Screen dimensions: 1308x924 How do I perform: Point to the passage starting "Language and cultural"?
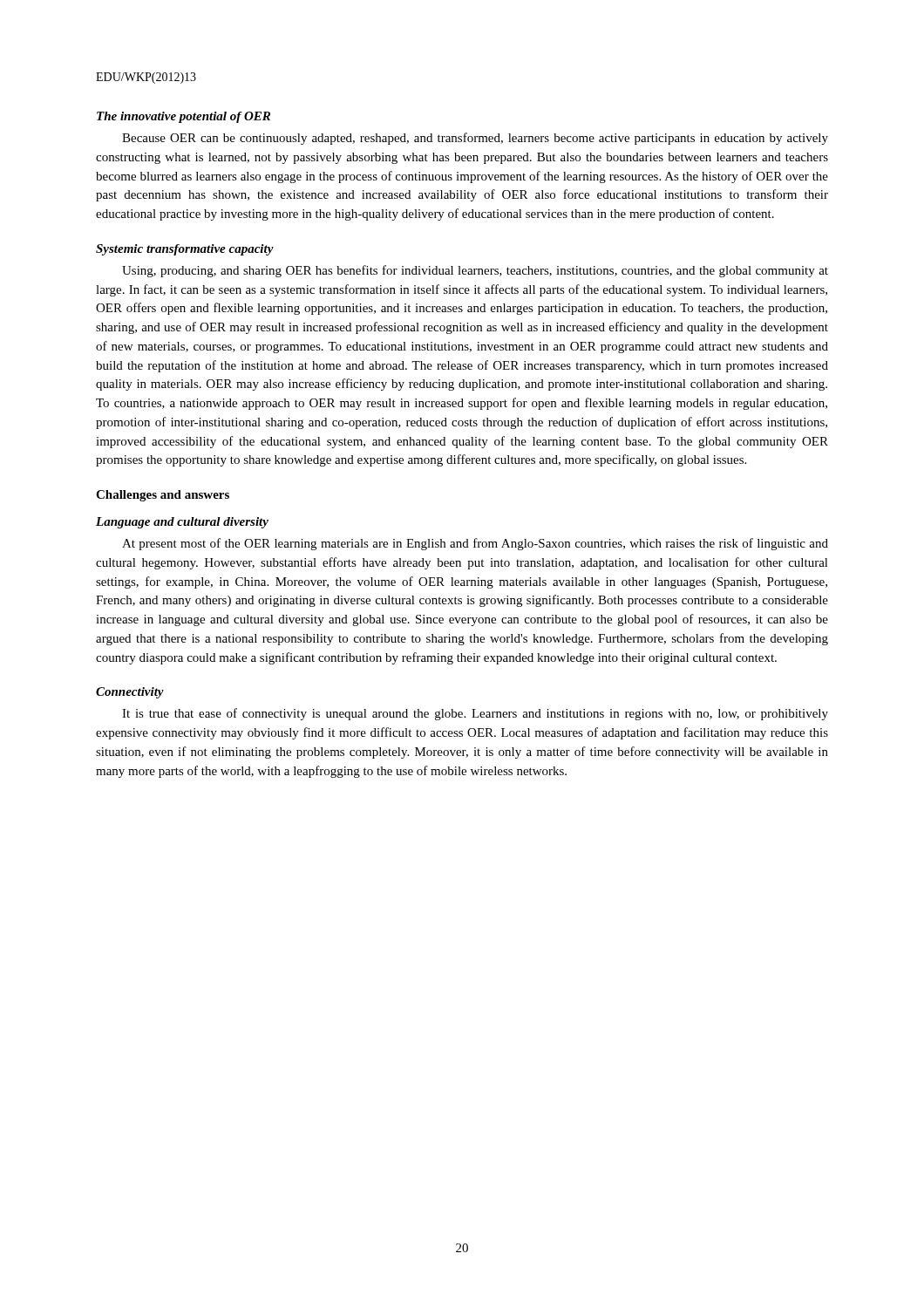tap(182, 521)
